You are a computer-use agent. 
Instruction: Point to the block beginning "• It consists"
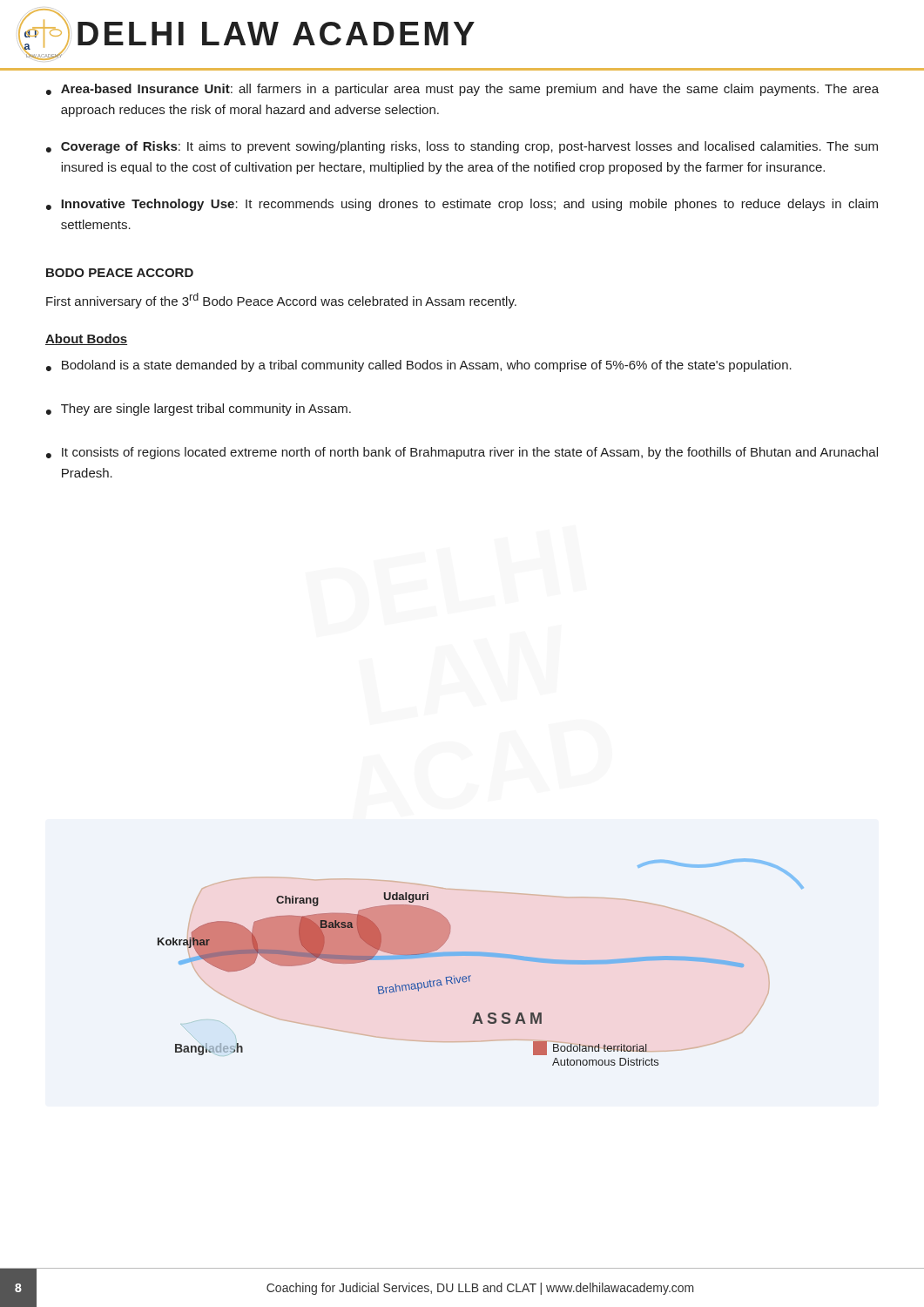coord(462,463)
